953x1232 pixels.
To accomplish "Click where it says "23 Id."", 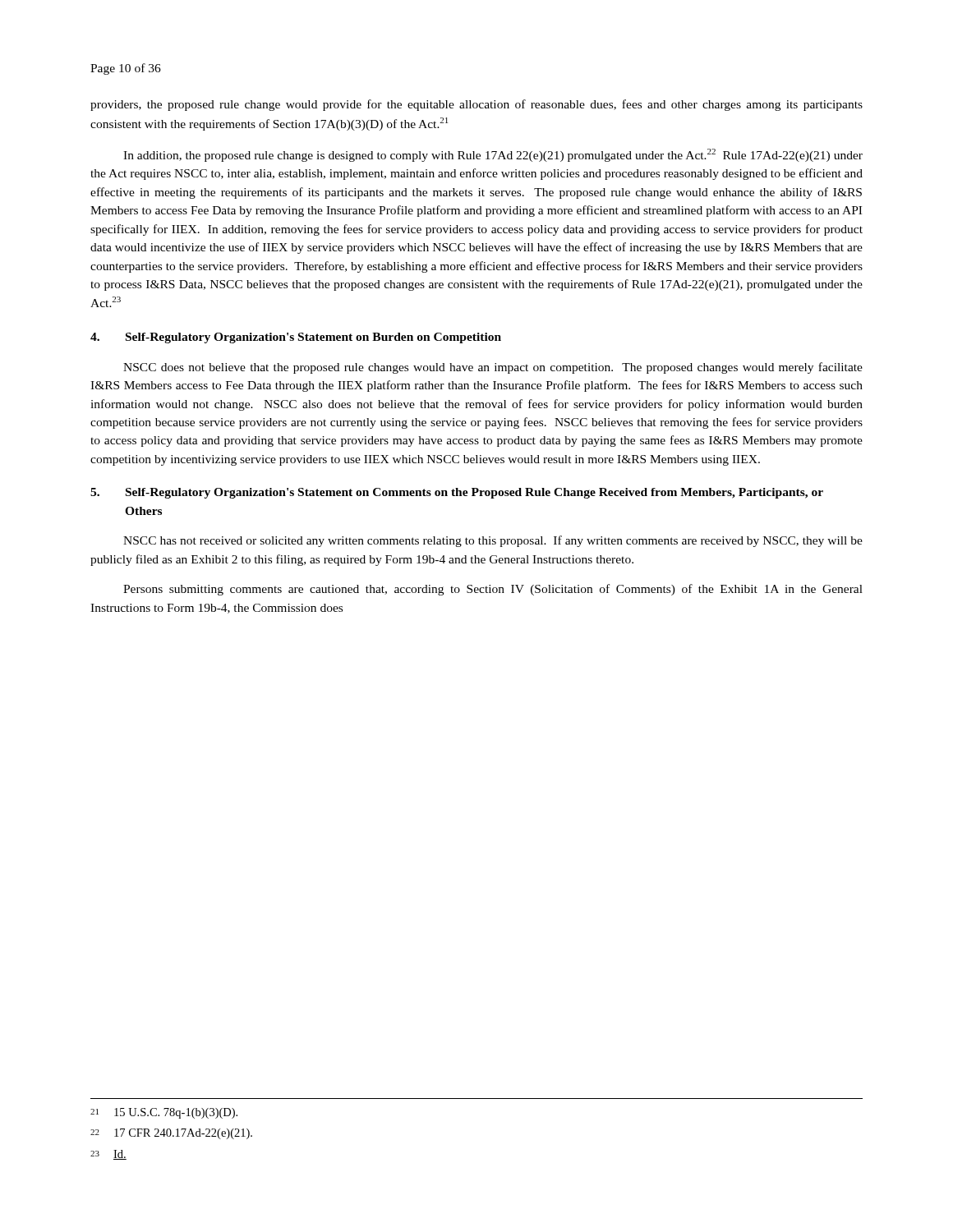I will pyautogui.click(x=108, y=1155).
